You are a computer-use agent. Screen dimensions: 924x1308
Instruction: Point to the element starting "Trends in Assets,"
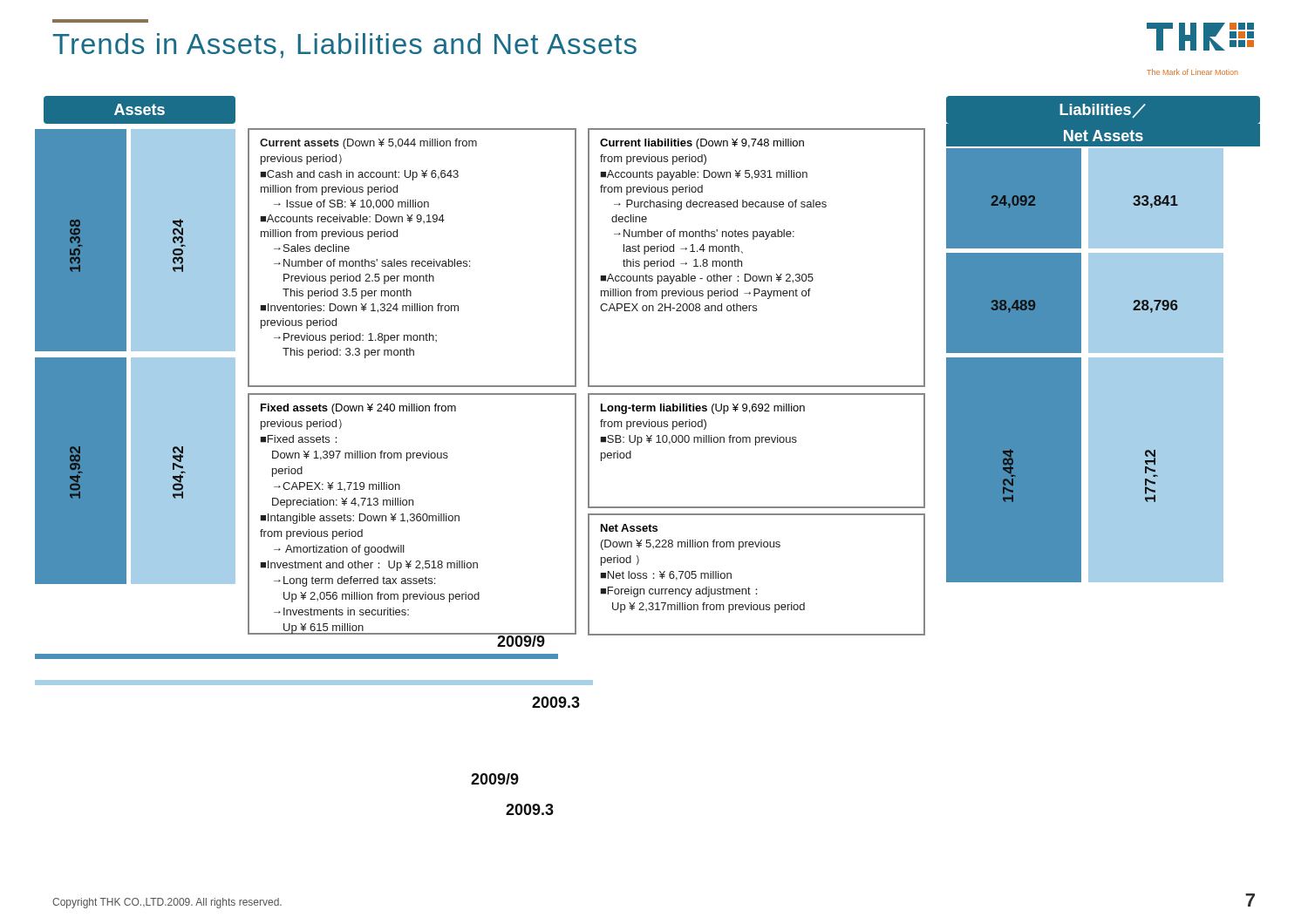click(345, 44)
